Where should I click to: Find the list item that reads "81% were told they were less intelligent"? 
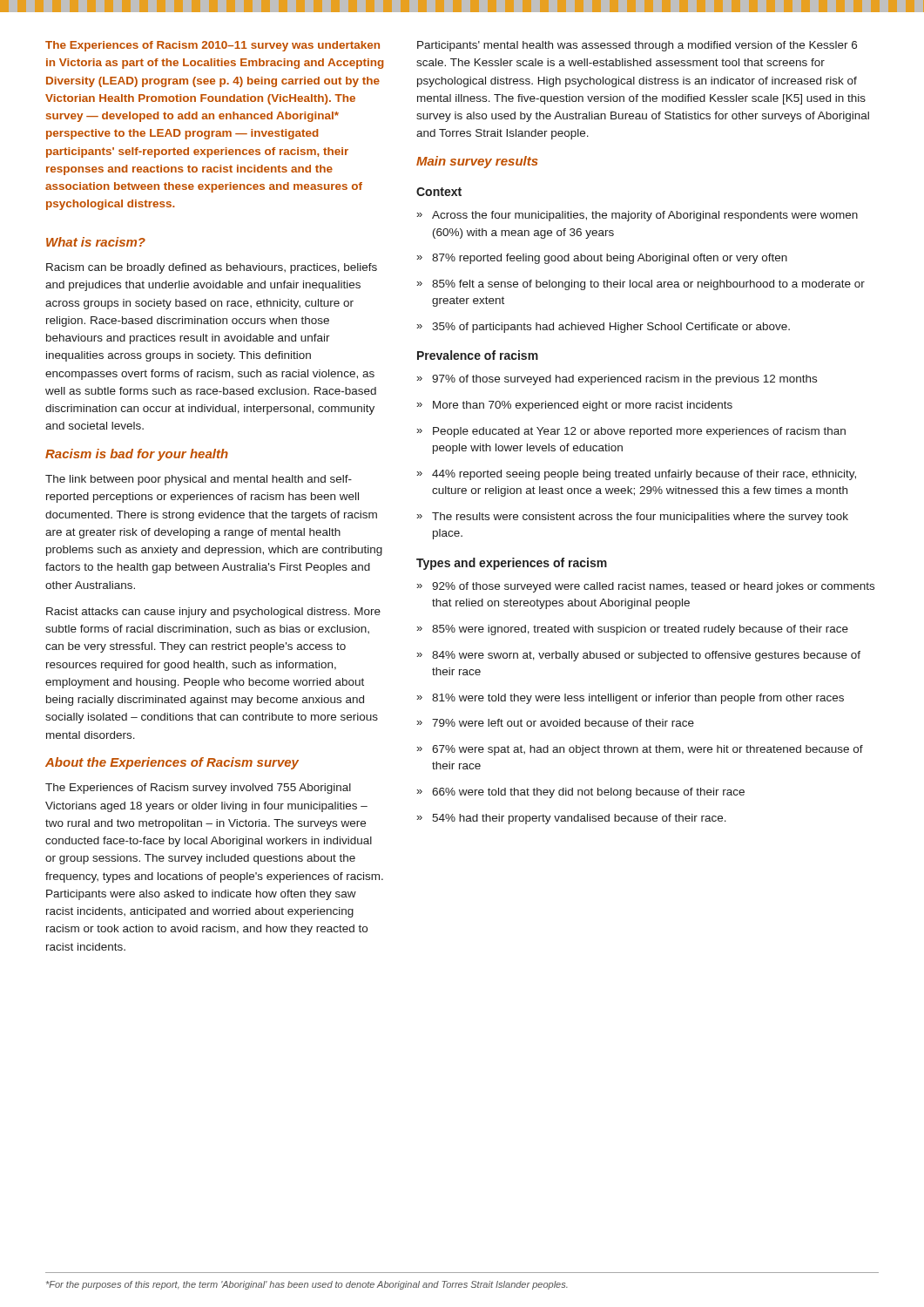(x=647, y=697)
